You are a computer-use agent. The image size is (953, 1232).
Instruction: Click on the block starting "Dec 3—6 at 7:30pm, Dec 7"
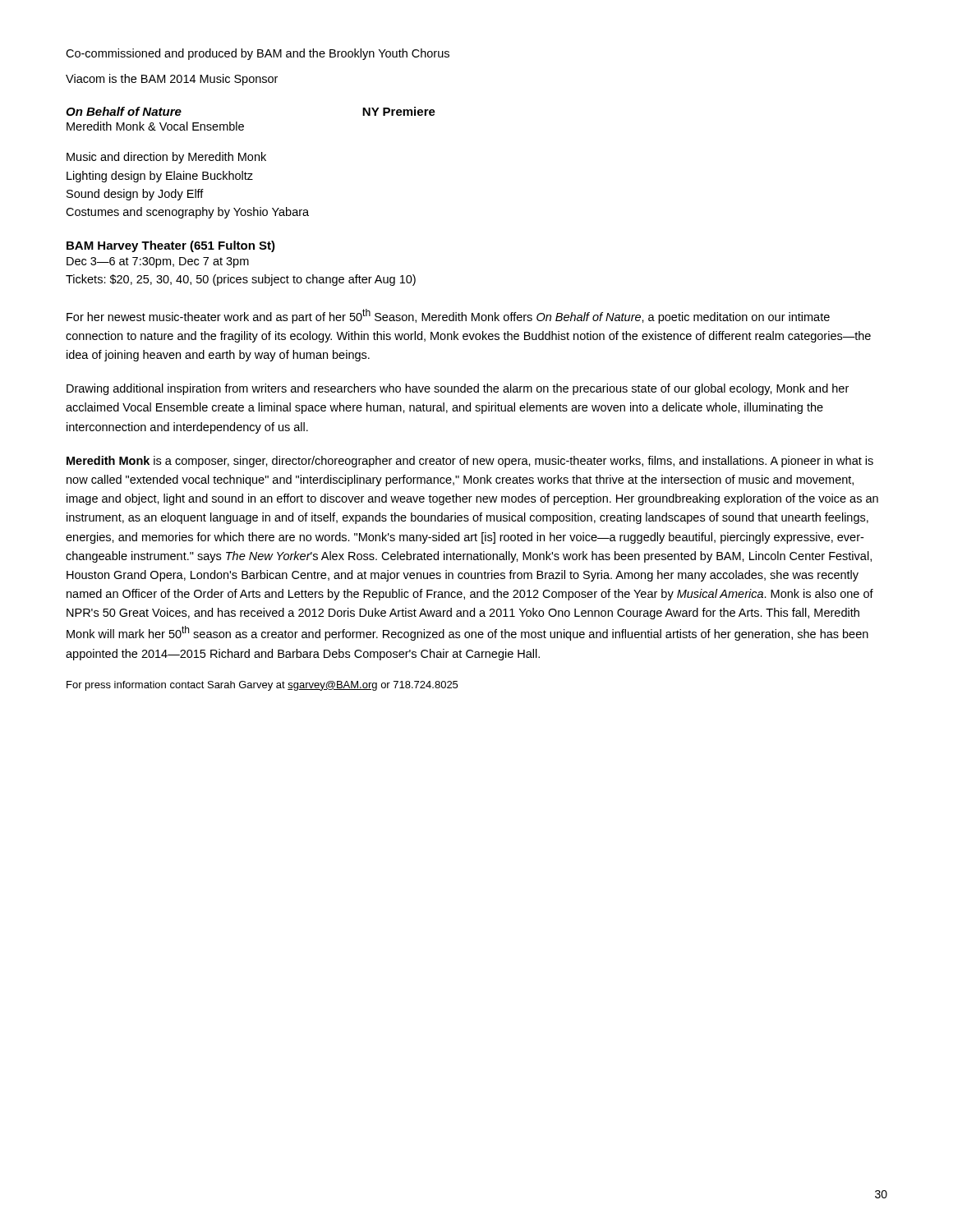pos(241,270)
